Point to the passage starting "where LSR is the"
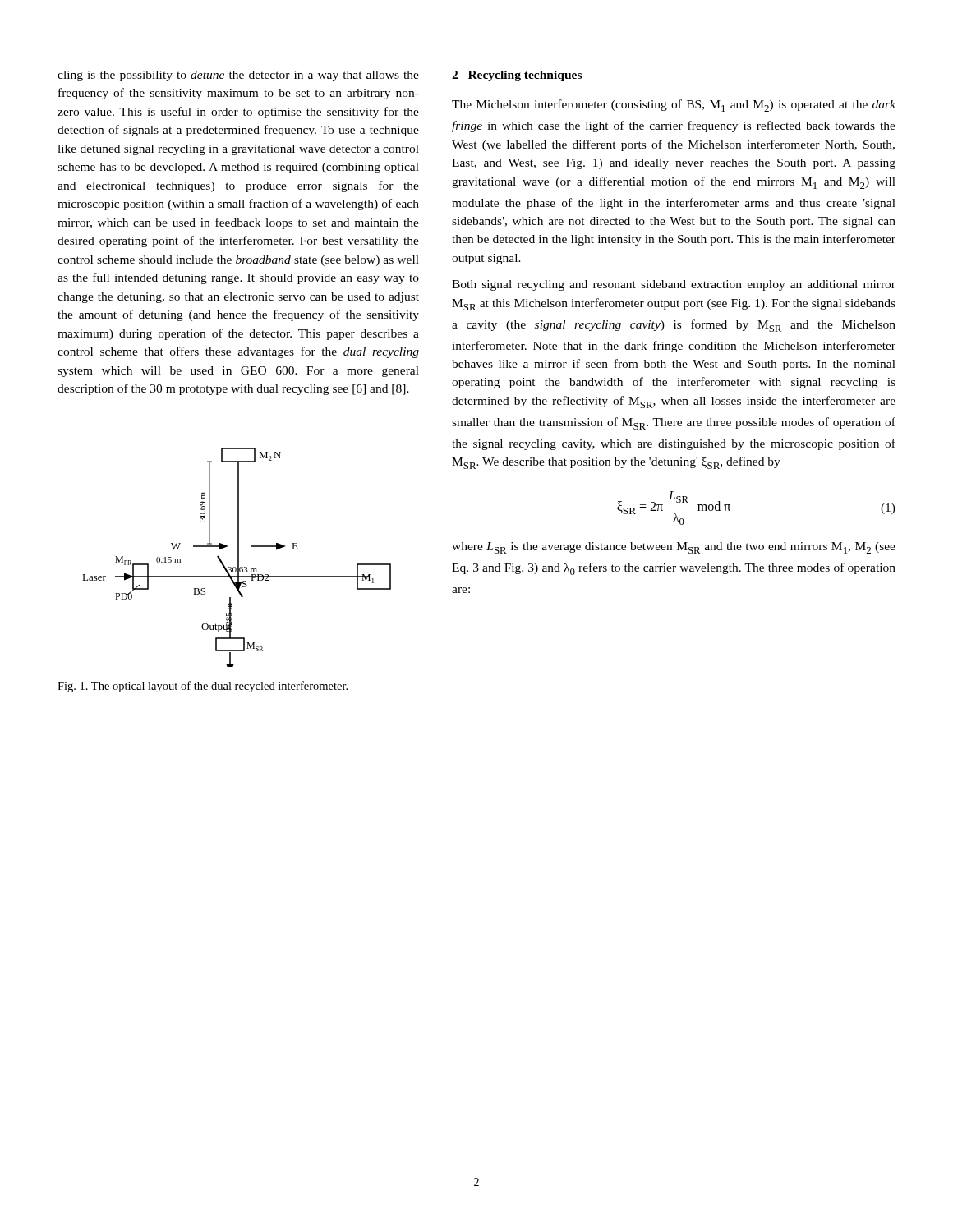Image resolution: width=953 pixels, height=1232 pixels. [x=674, y=568]
